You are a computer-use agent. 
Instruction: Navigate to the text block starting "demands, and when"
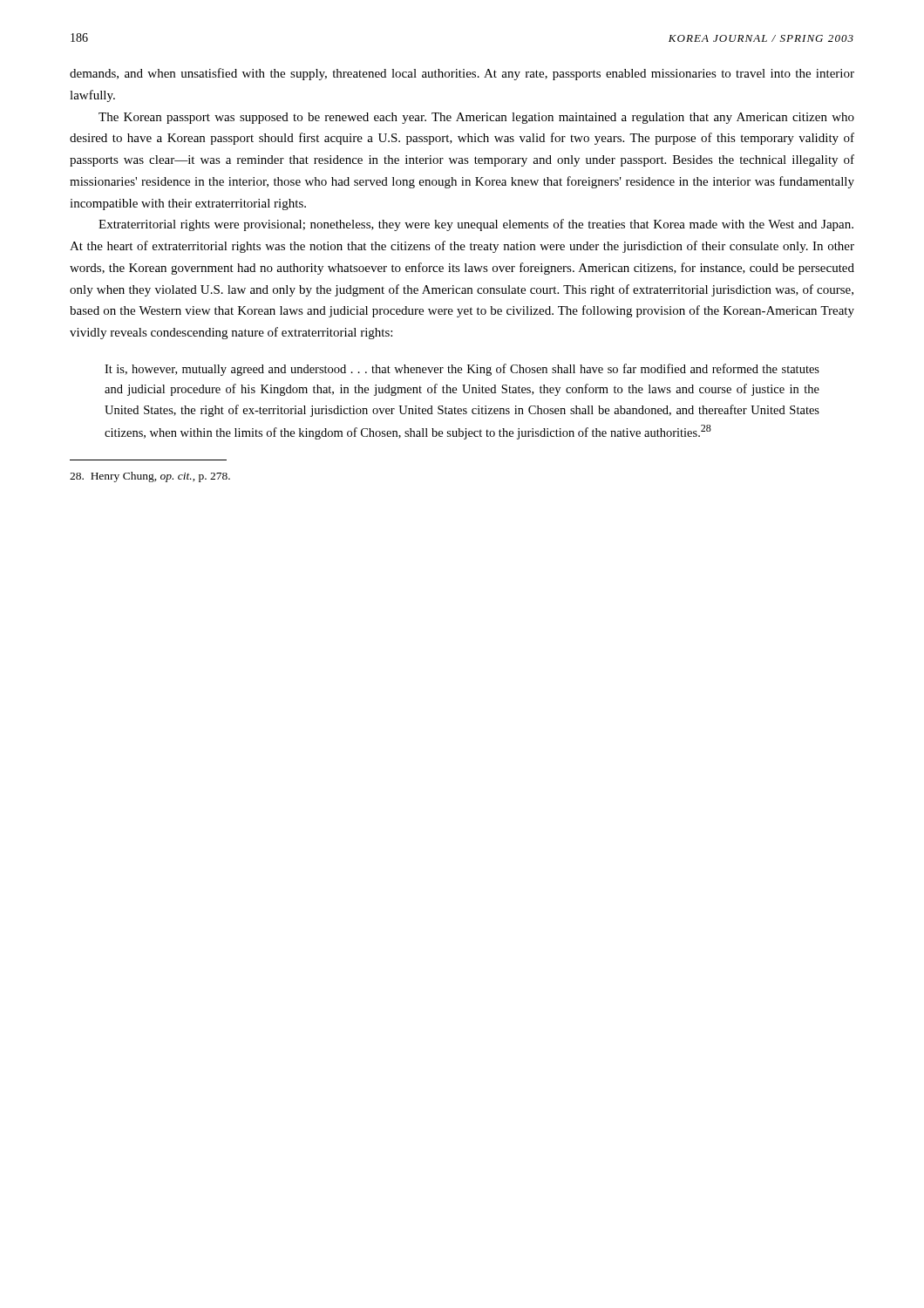(462, 74)
